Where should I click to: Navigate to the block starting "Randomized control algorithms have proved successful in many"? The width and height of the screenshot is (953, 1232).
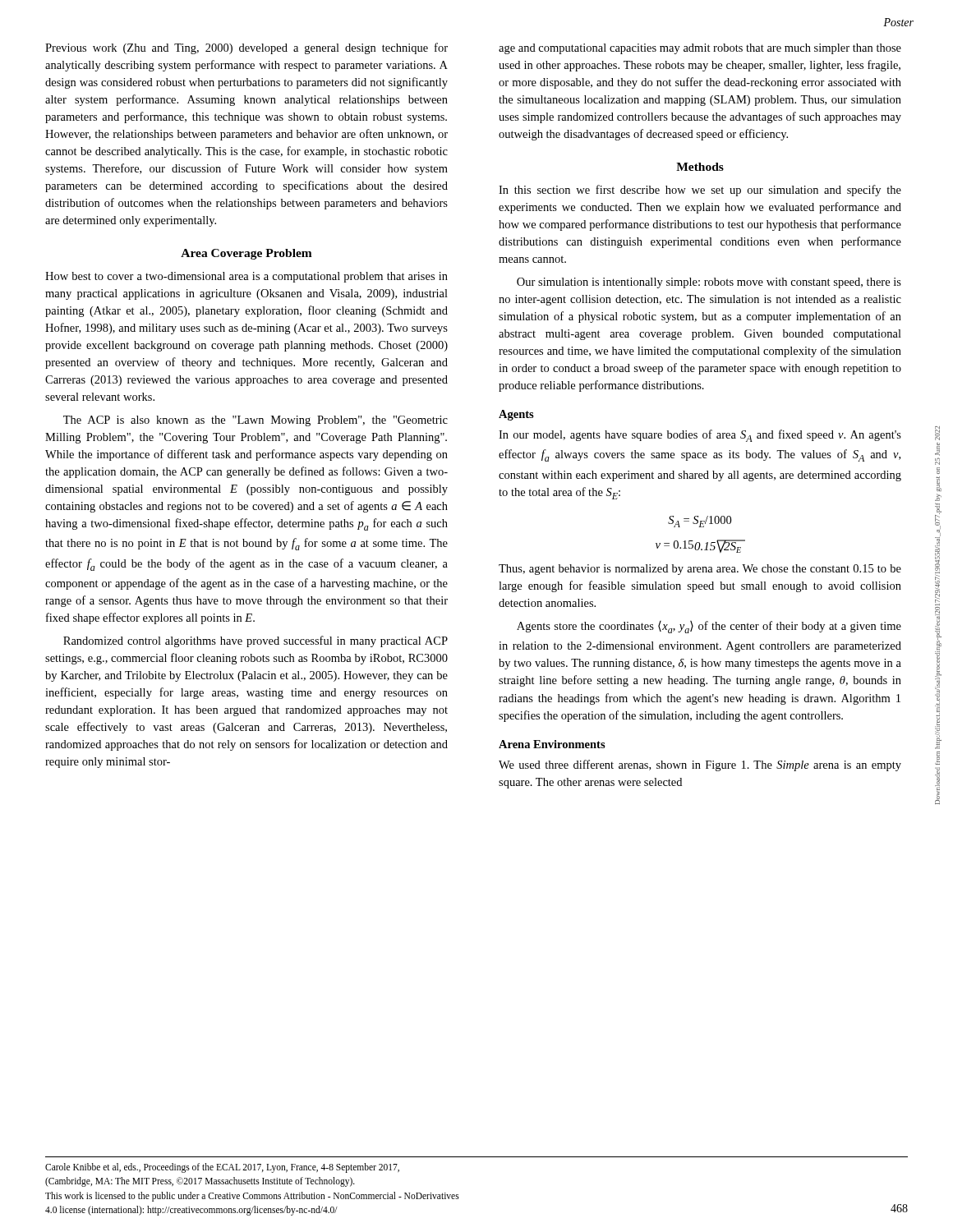pyautogui.click(x=246, y=702)
